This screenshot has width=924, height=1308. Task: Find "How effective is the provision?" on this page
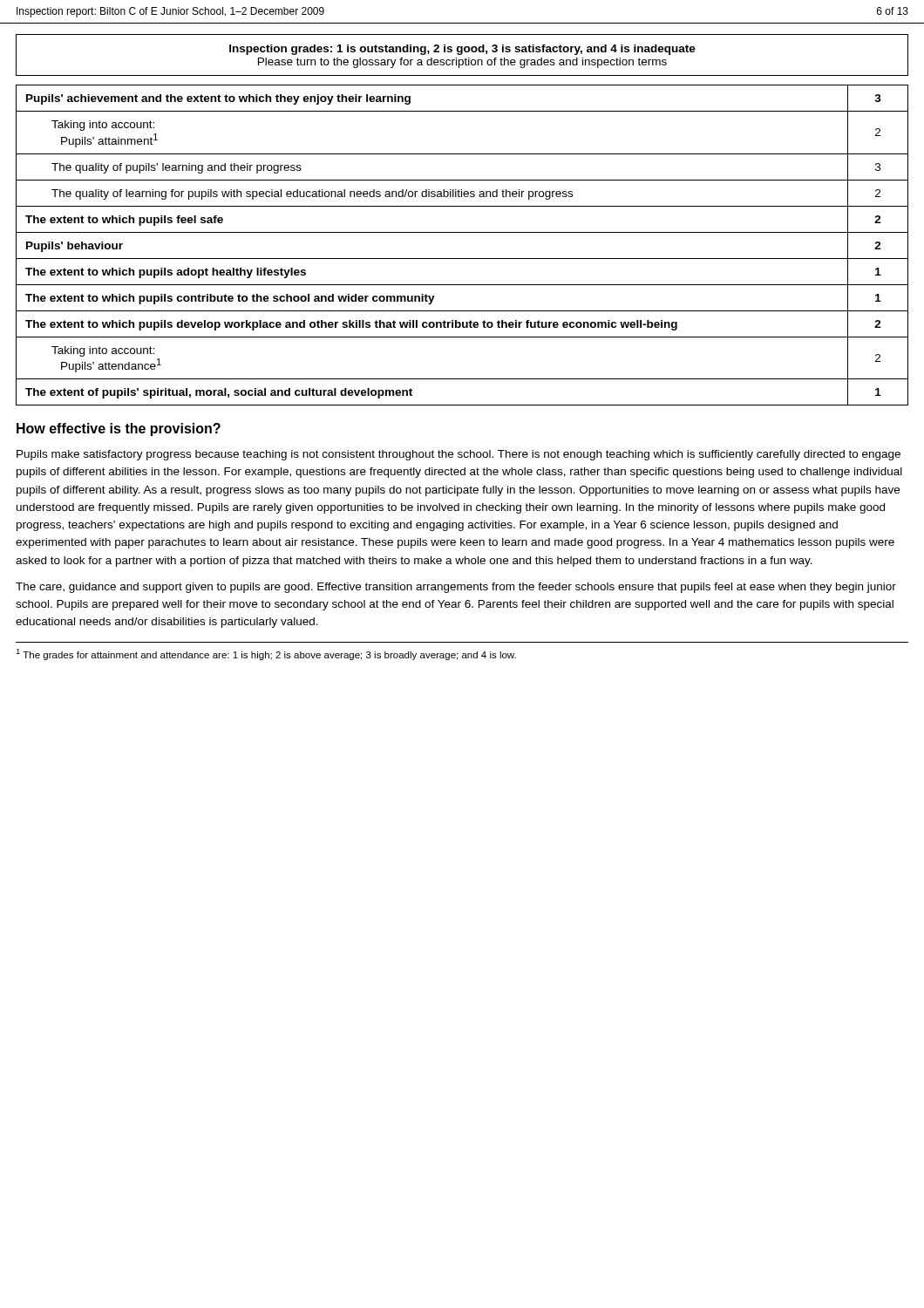point(118,429)
